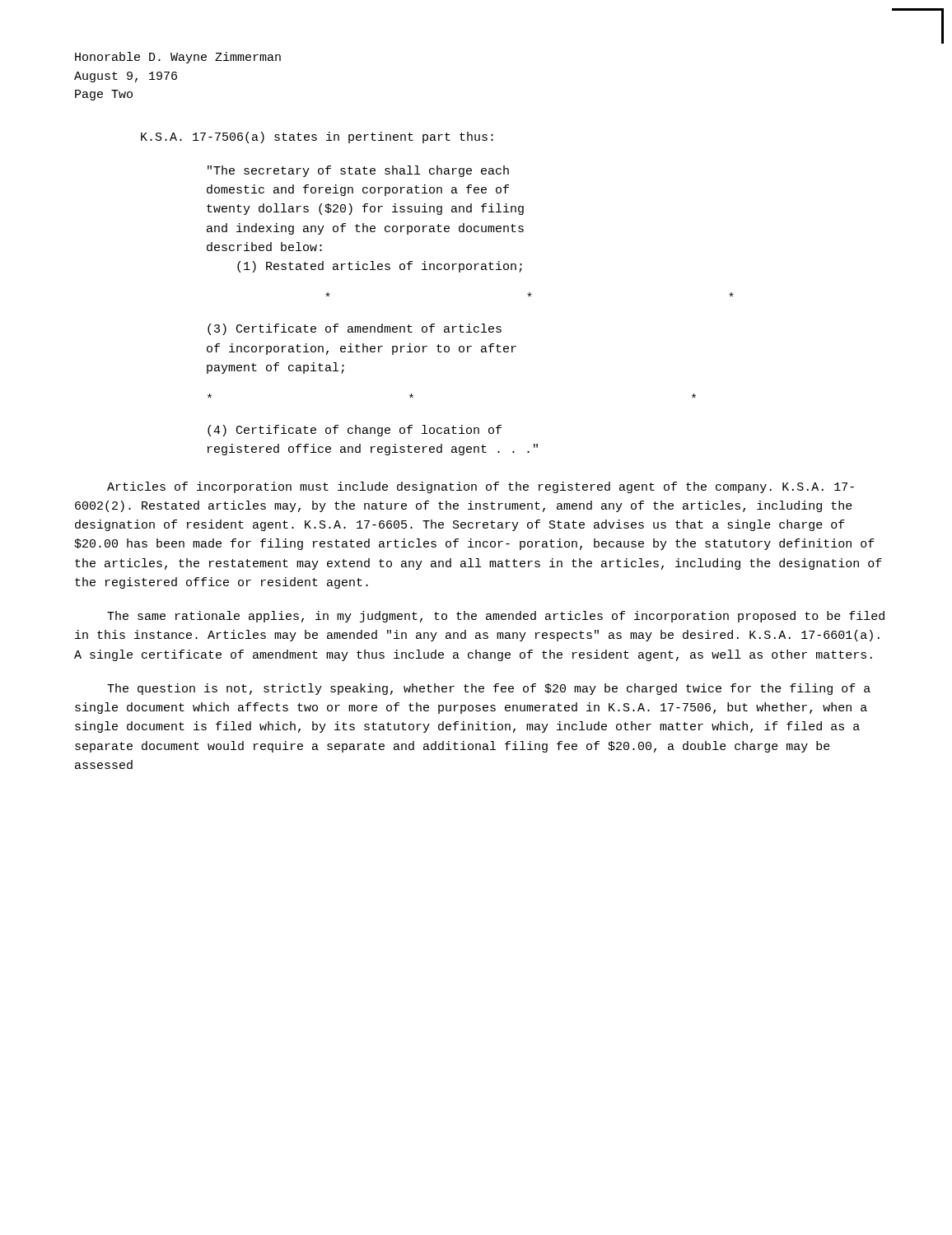Navigate to the element starting "(4) Certificate of"
The height and width of the screenshot is (1235, 952).
pyautogui.click(x=373, y=441)
